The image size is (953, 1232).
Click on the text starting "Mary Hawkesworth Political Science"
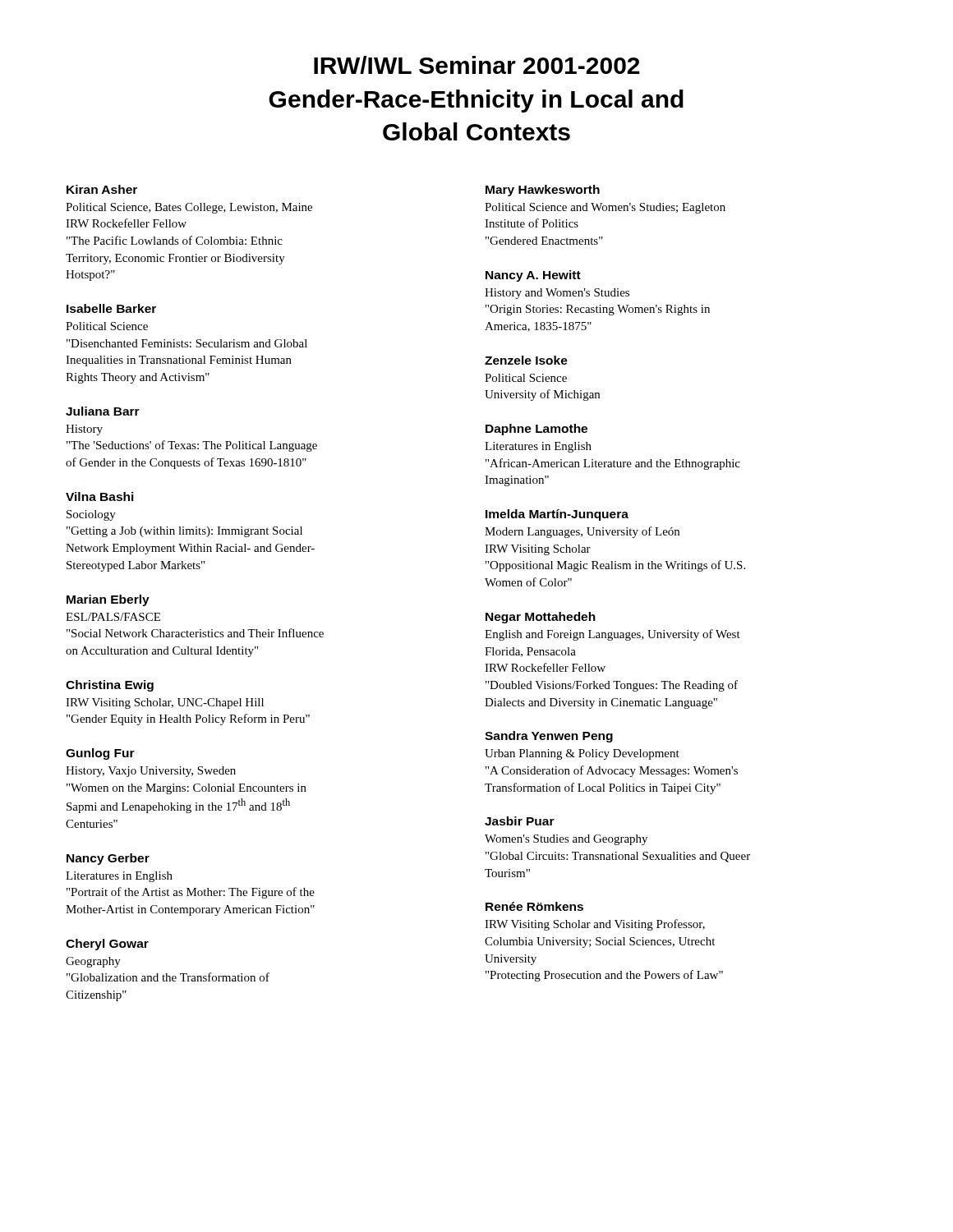(x=686, y=216)
